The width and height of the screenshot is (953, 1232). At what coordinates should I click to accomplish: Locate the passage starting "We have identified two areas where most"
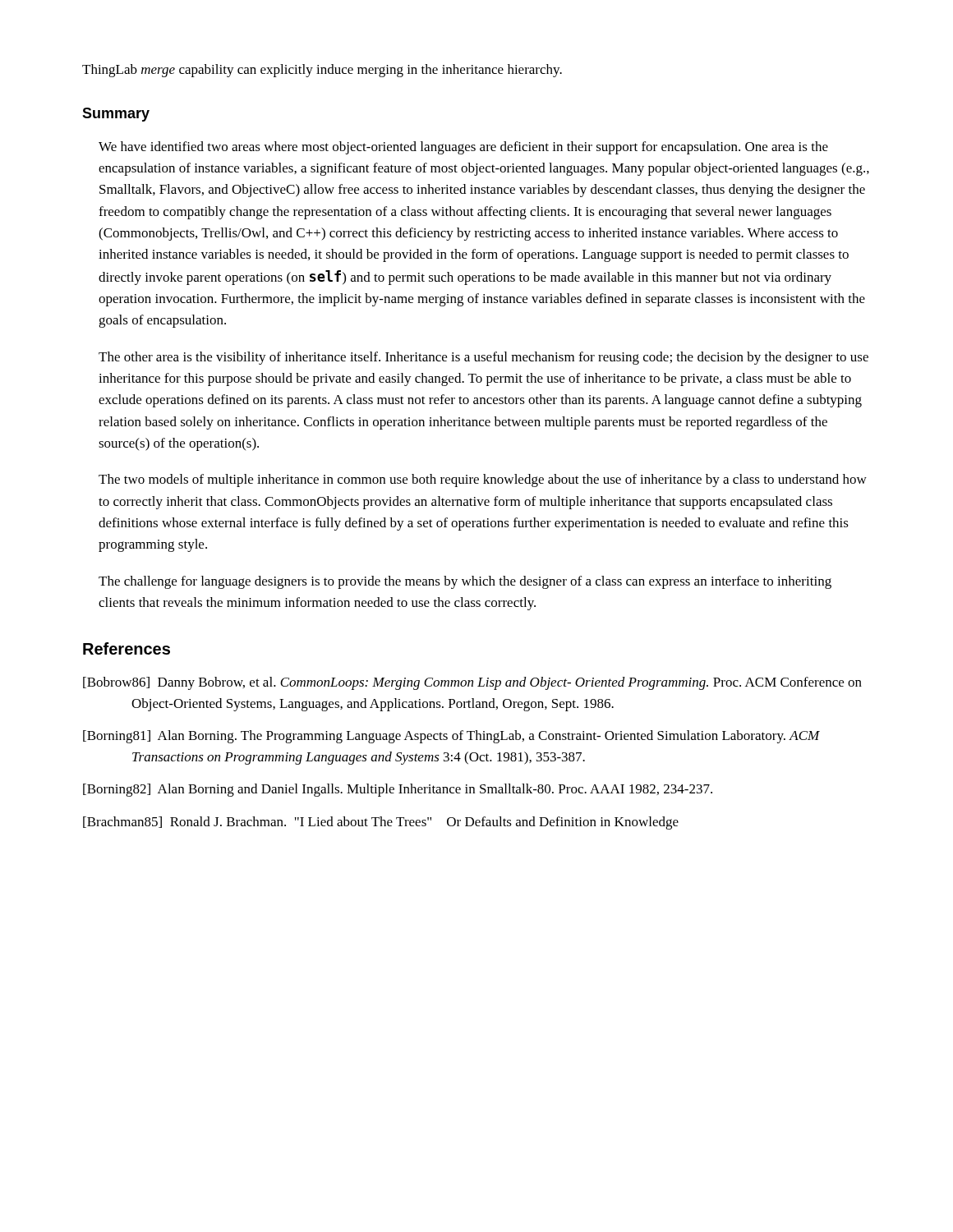(x=485, y=234)
